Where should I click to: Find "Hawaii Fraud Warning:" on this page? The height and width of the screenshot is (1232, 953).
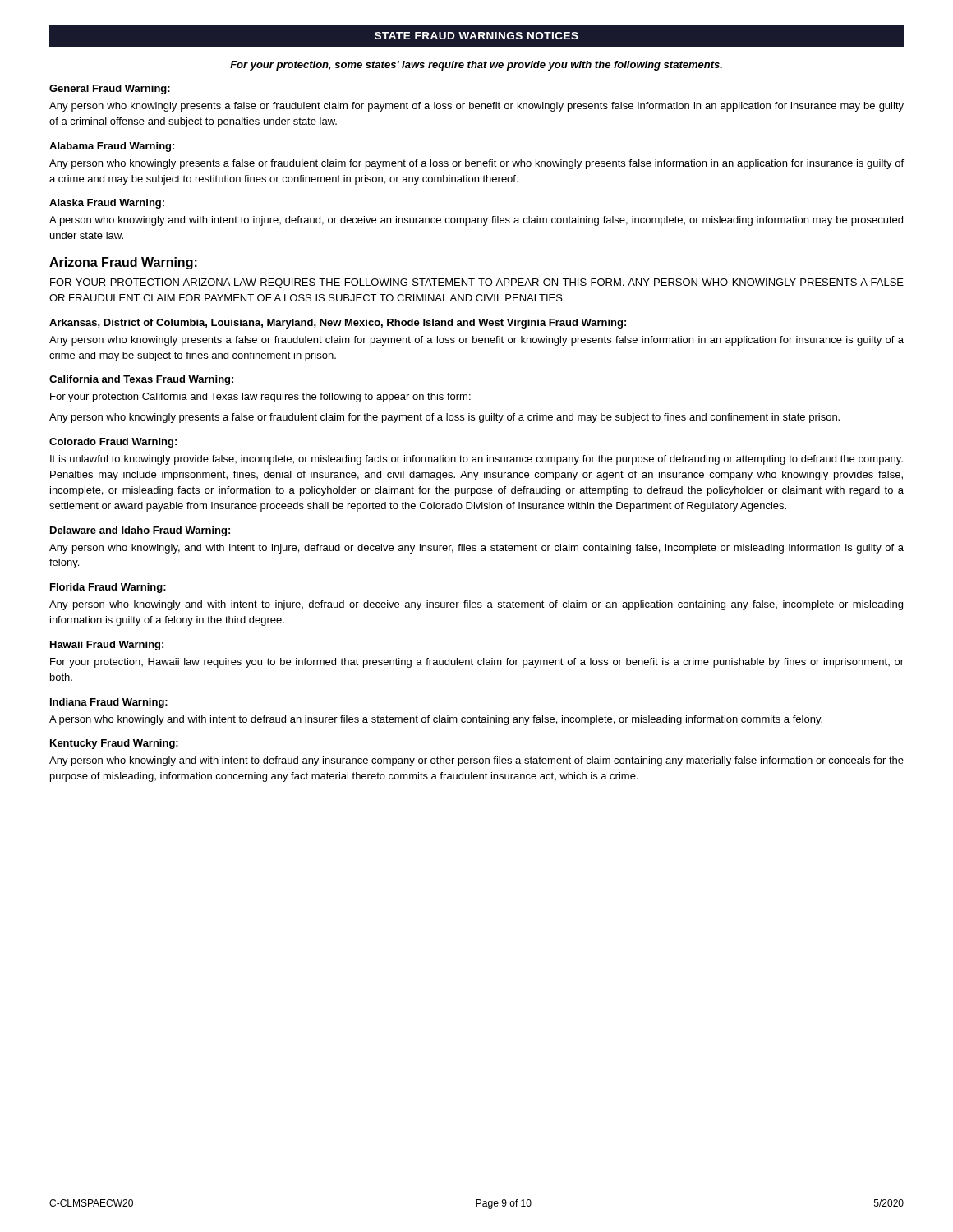(107, 644)
